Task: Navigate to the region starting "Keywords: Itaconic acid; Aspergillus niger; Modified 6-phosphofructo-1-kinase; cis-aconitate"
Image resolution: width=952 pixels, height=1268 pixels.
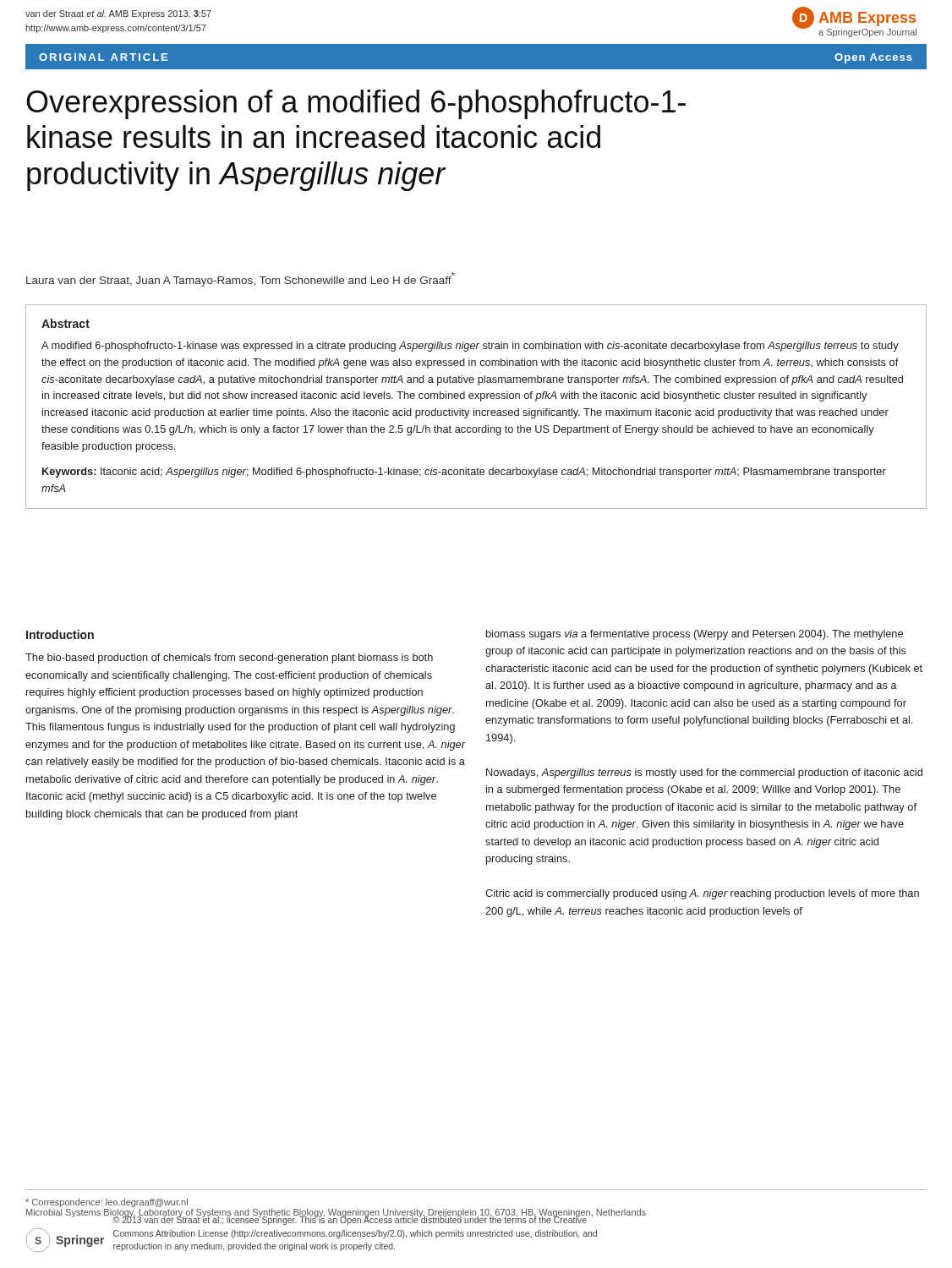Action: coord(464,479)
